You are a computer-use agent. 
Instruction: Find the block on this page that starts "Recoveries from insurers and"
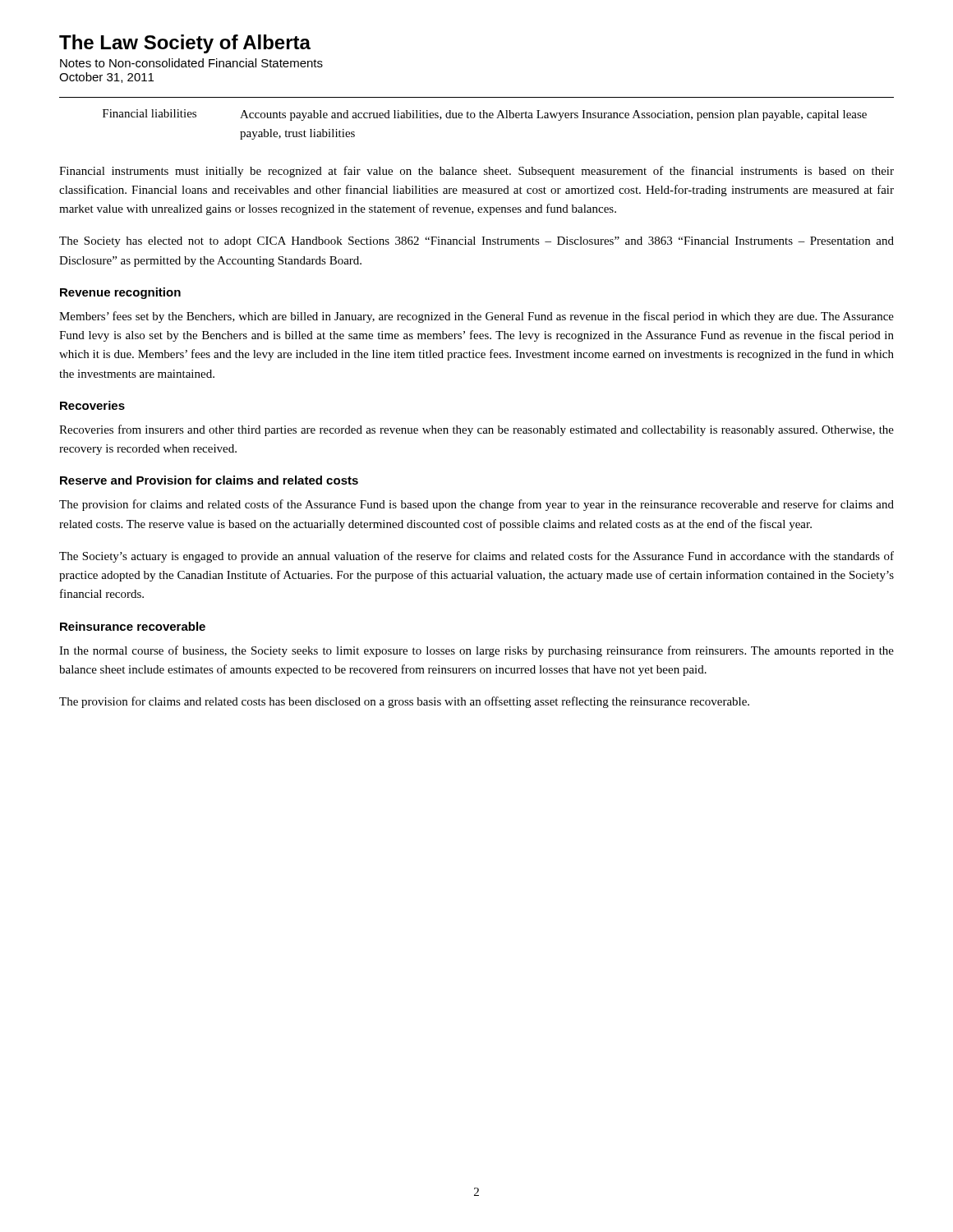point(476,439)
